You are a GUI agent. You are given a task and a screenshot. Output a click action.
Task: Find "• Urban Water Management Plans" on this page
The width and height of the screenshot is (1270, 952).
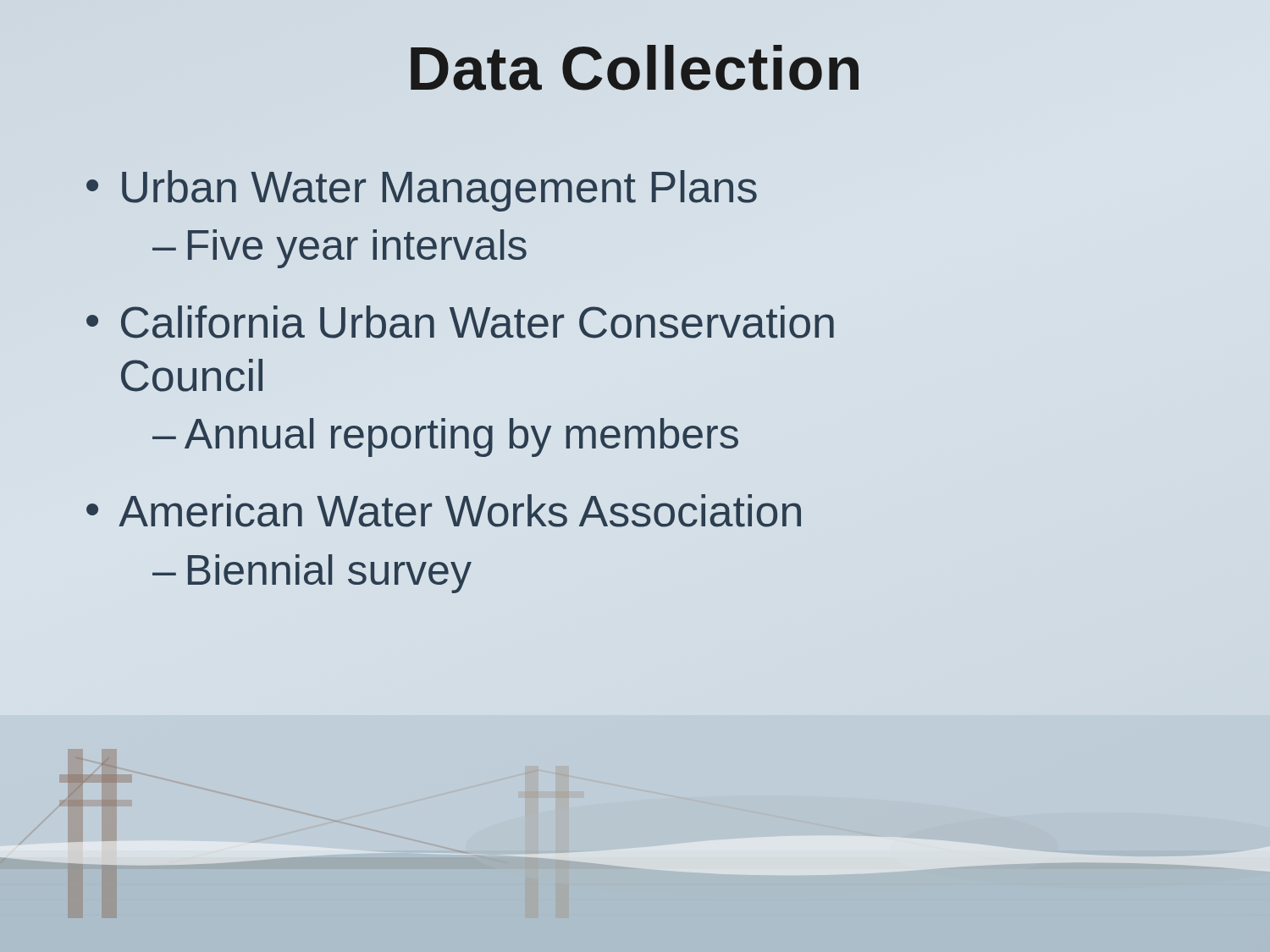(x=421, y=187)
